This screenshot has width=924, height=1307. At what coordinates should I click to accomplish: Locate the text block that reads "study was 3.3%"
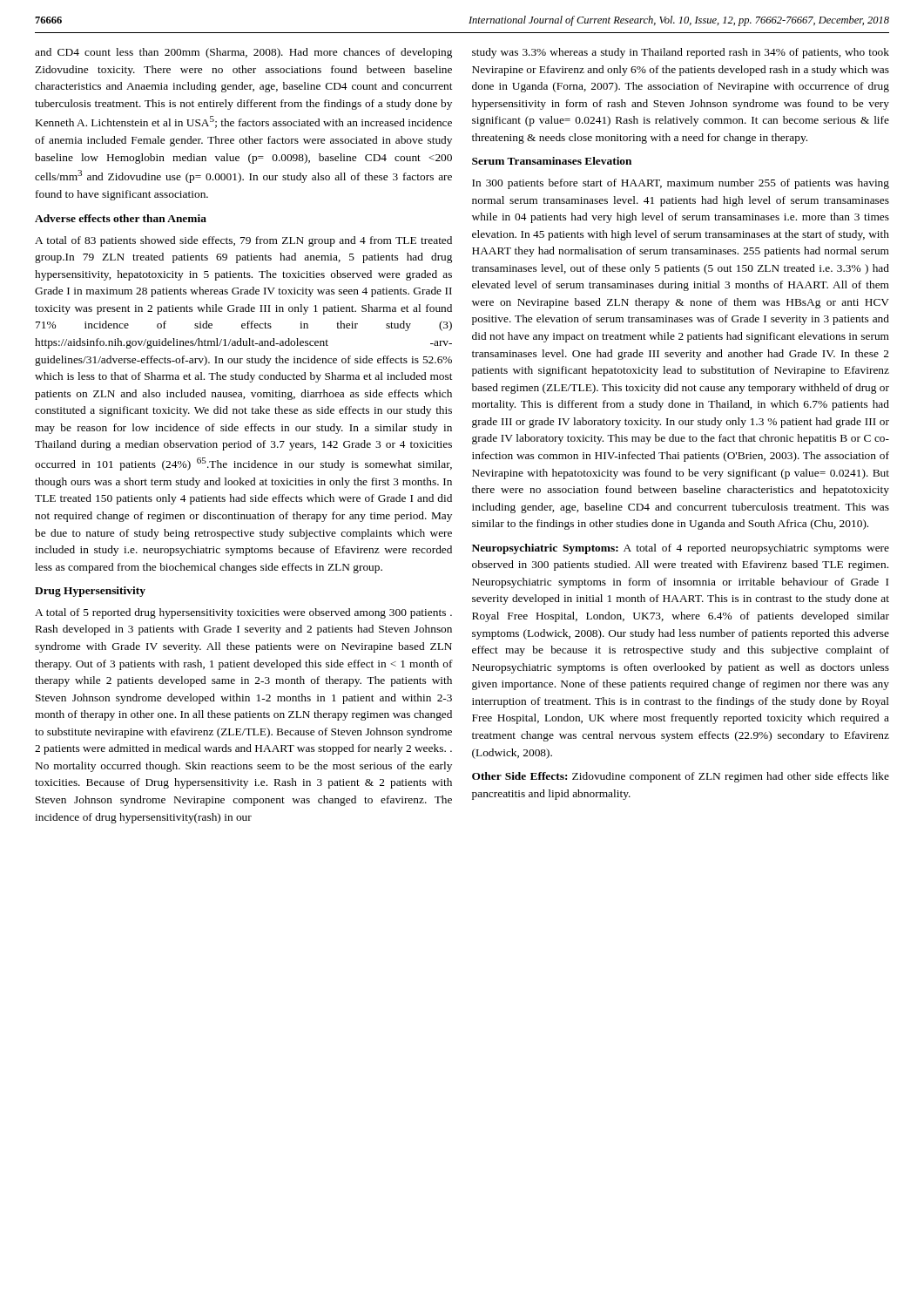(680, 95)
